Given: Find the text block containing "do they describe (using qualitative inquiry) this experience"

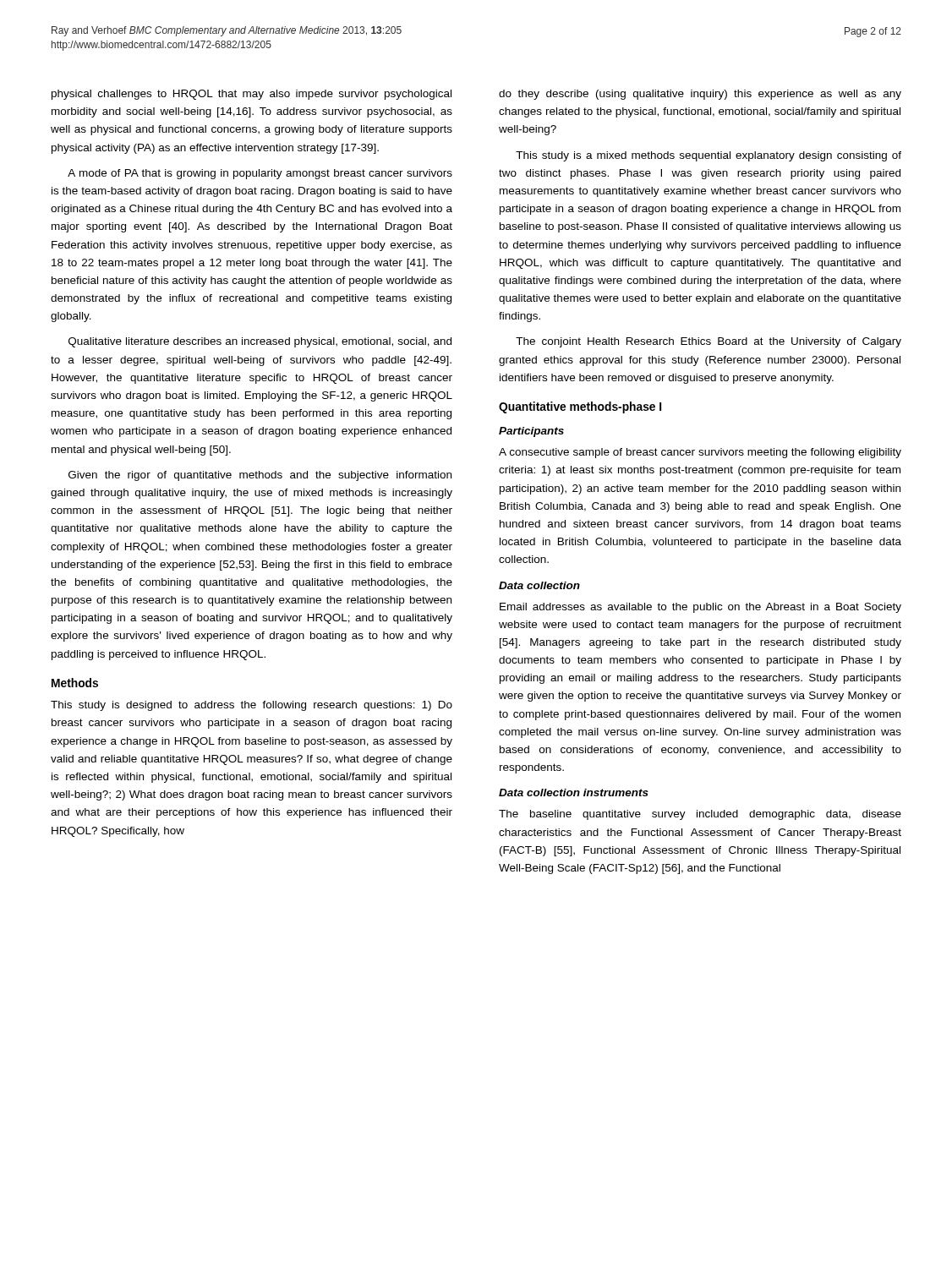Looking at the screenshot, I should [700, 235].
